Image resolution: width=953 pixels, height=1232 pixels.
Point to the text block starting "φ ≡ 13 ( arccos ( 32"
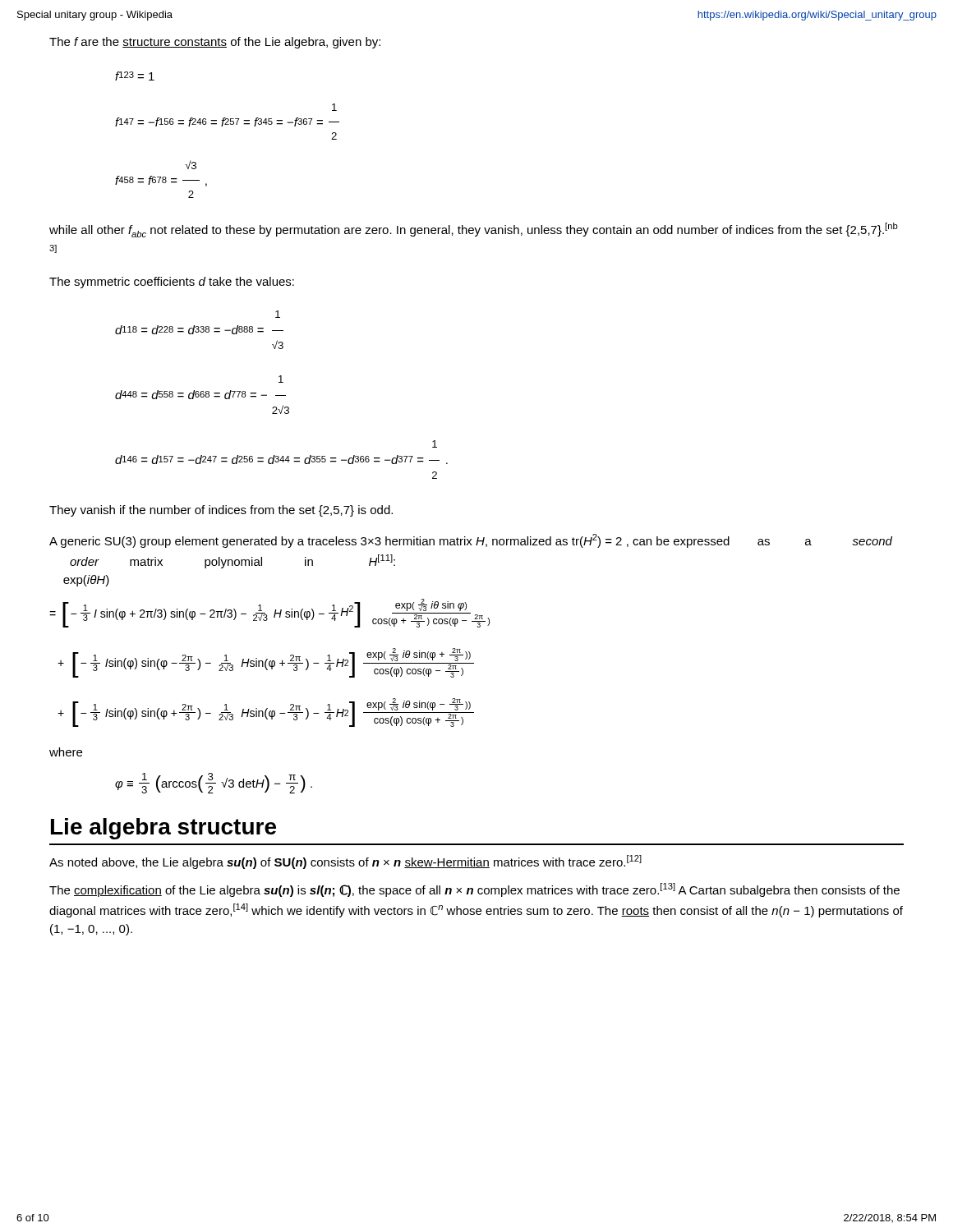tap(214, 783)
